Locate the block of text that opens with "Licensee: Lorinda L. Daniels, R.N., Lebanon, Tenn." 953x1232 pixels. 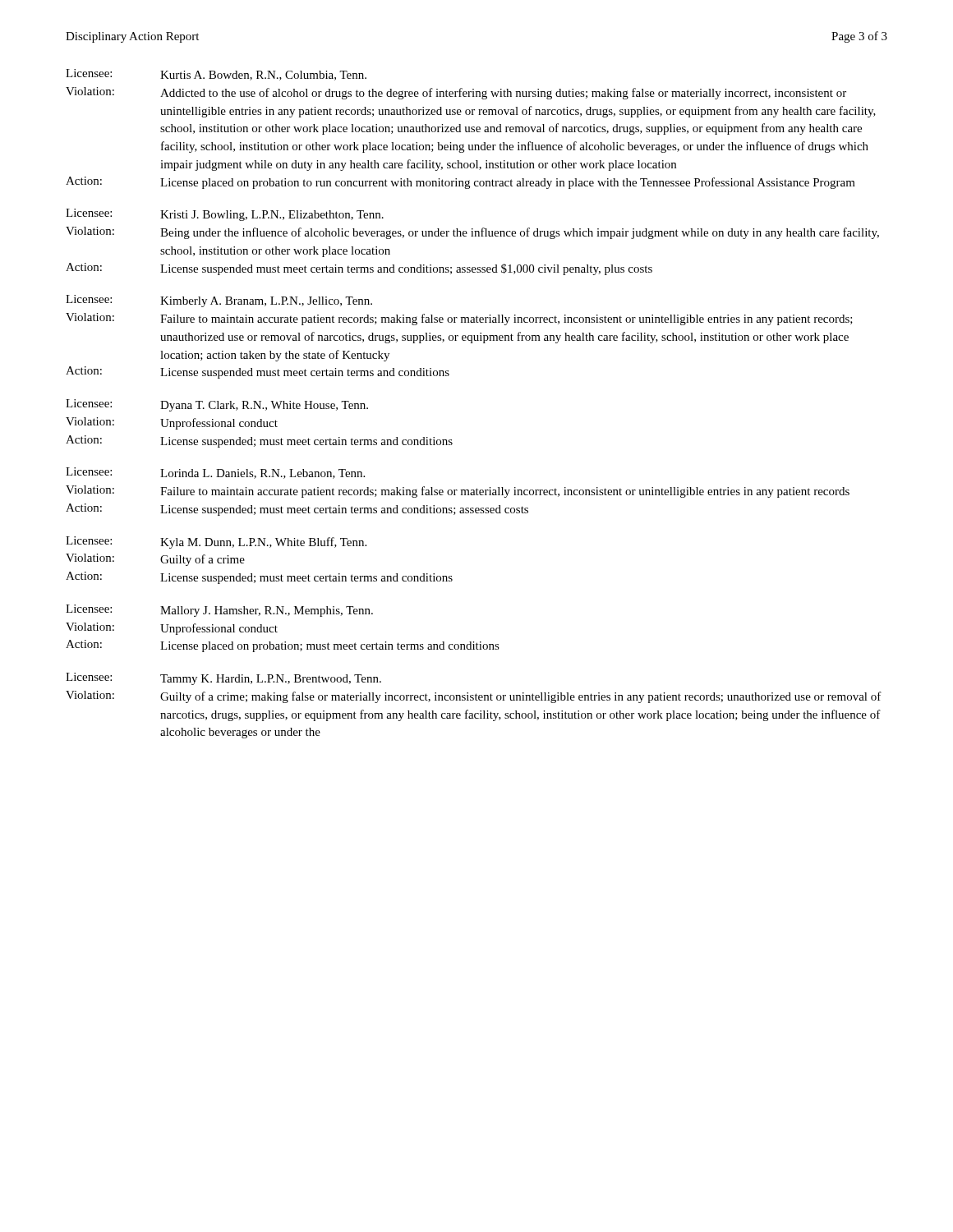[x=476, y=492]
